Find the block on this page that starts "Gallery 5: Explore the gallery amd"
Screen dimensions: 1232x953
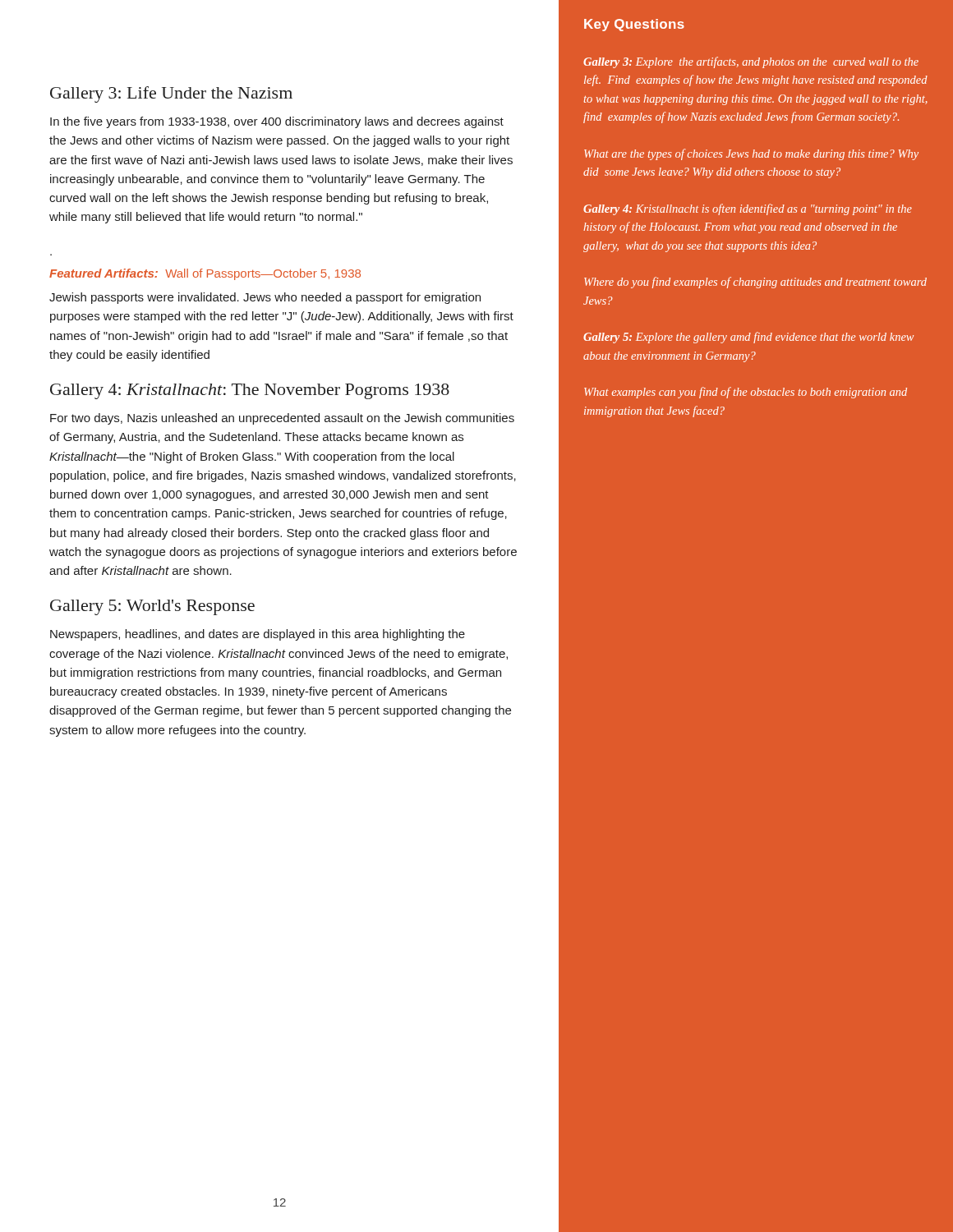point(756,346)
